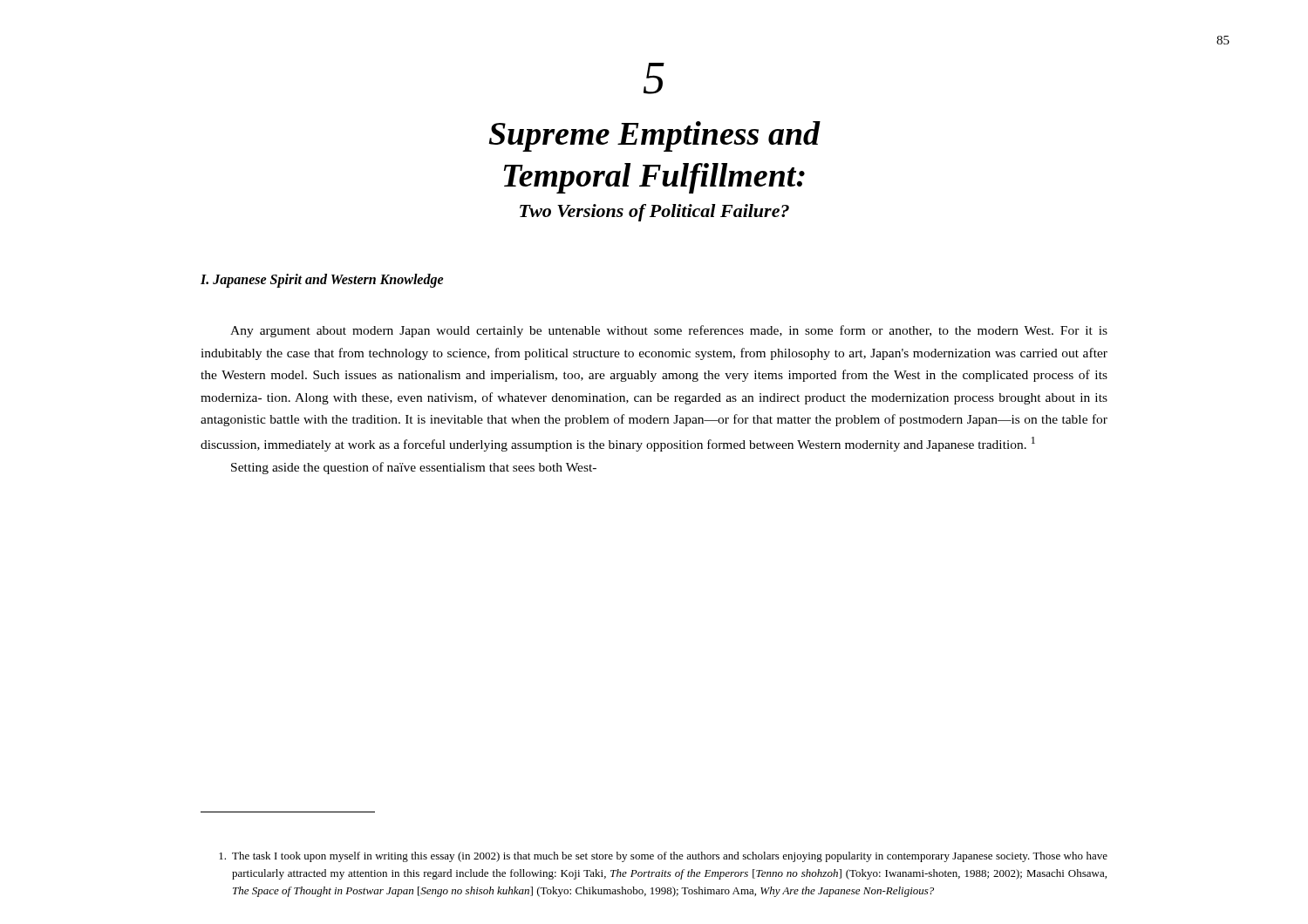
Task: Find the footnote
Action: coord(654,873)
